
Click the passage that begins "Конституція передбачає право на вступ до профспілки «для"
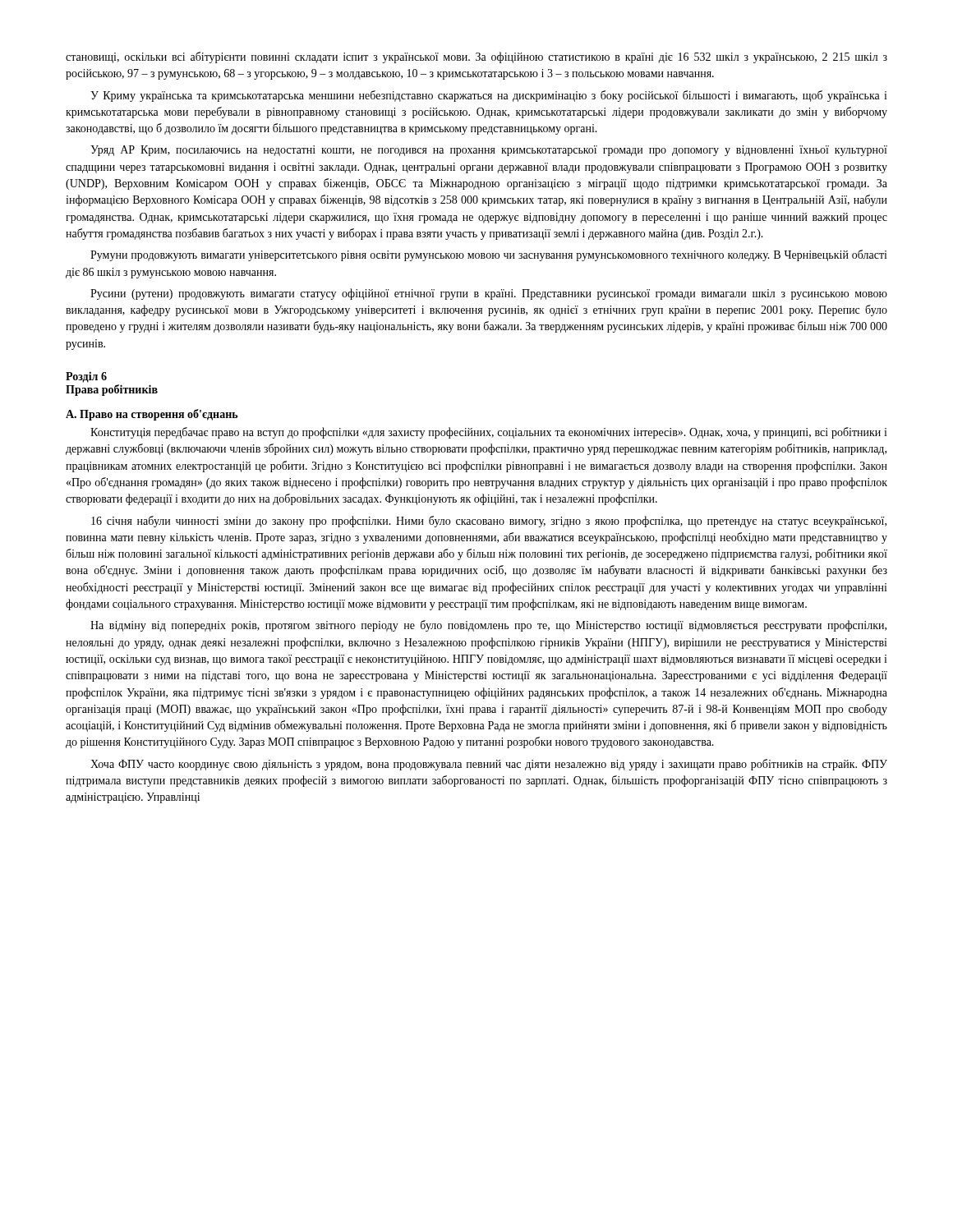pyautogui.click(x=476, y=466)
